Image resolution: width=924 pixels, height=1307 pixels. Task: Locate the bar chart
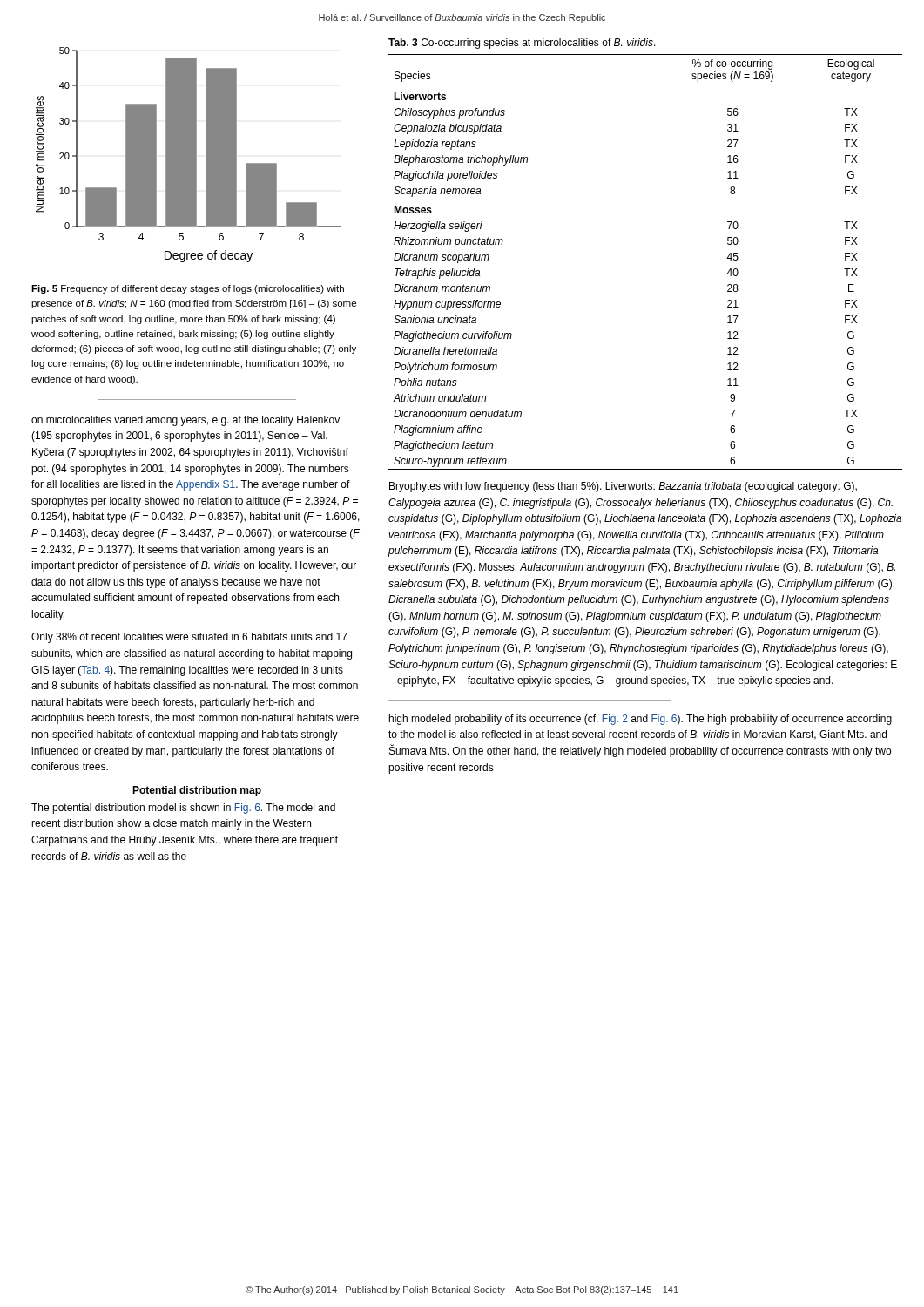tap(197, 156)
